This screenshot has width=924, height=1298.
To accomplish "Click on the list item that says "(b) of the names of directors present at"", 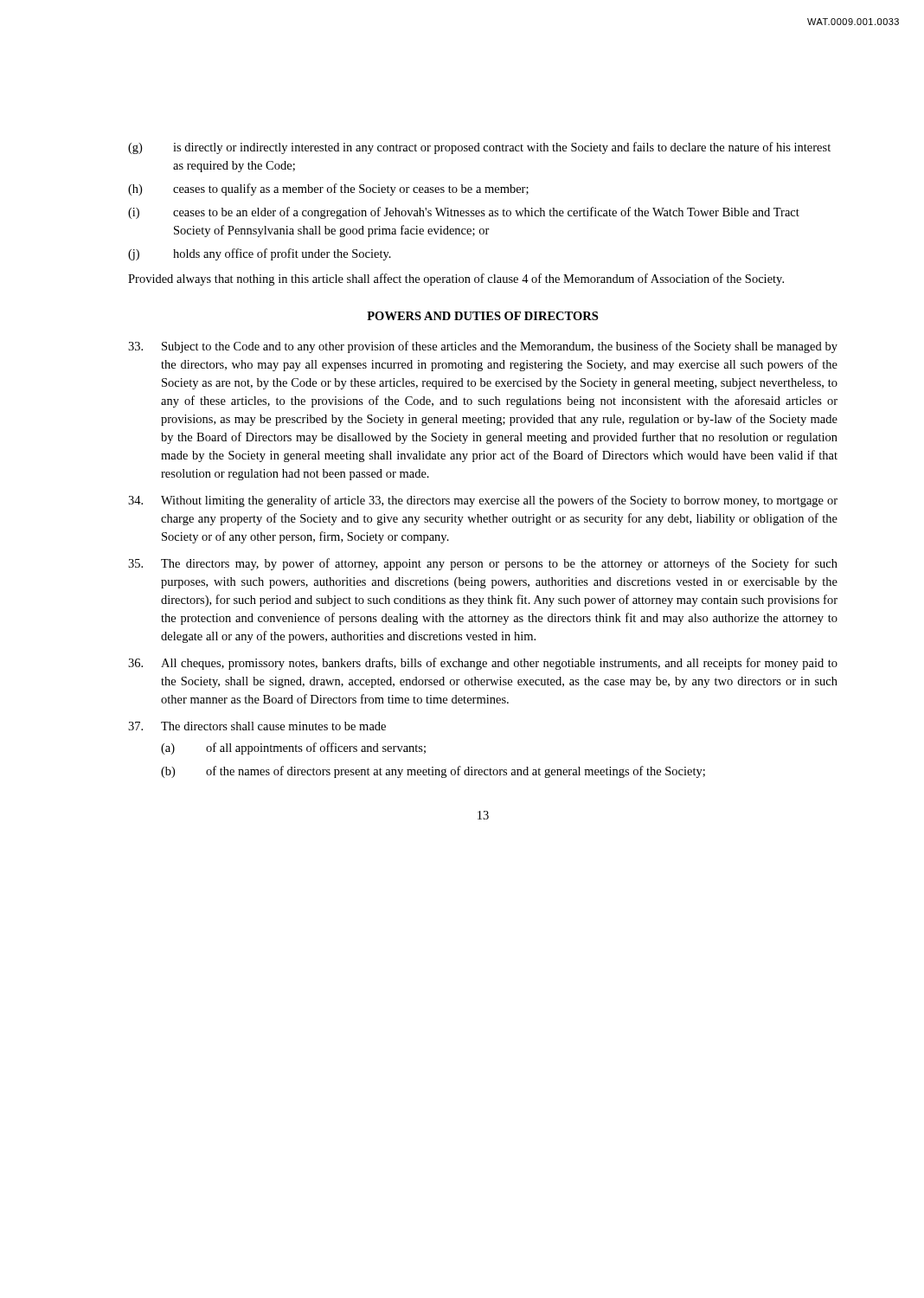I will click(499, 772).
